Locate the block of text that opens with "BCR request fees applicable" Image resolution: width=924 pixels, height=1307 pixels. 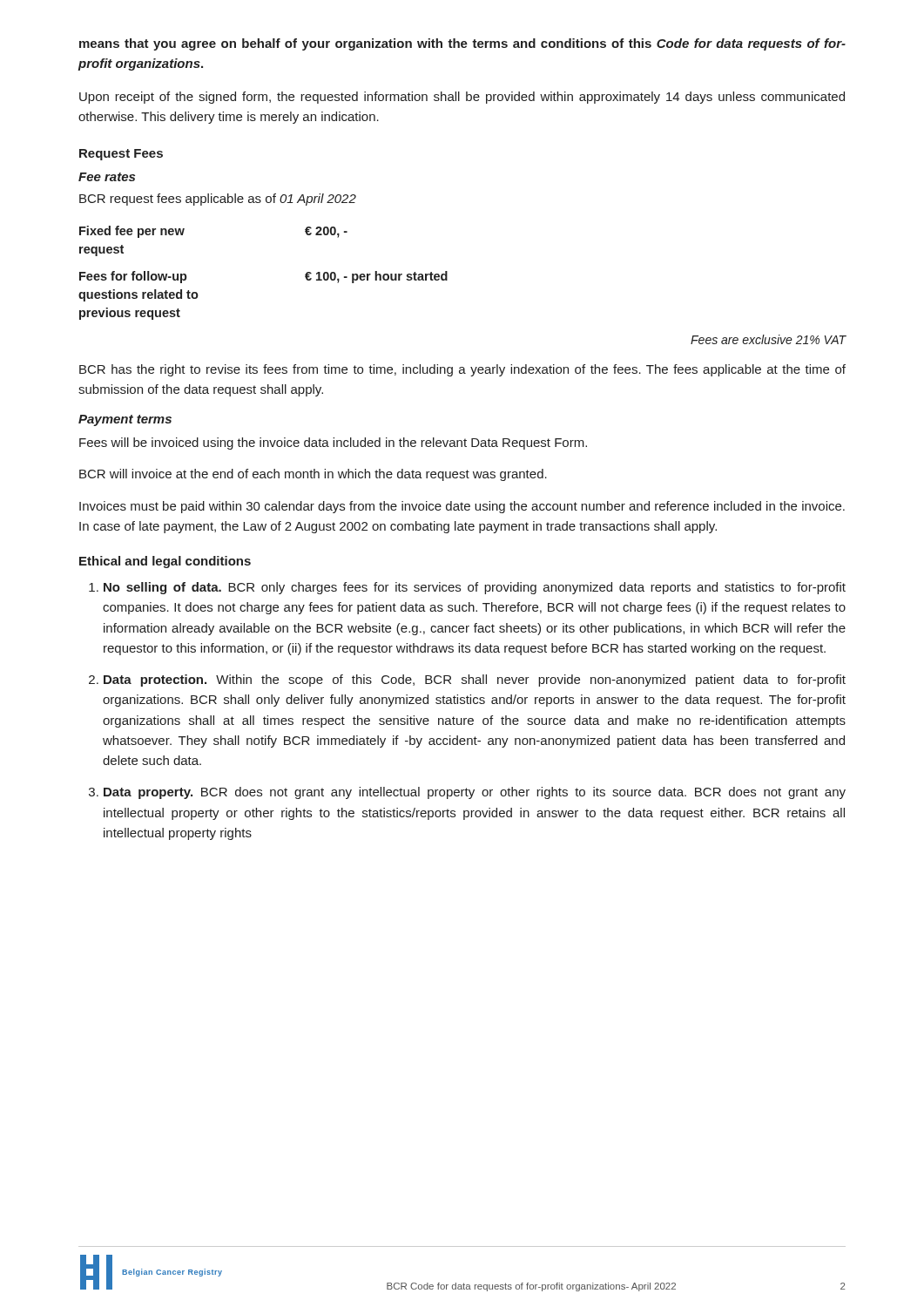click(x=217, y=198)
